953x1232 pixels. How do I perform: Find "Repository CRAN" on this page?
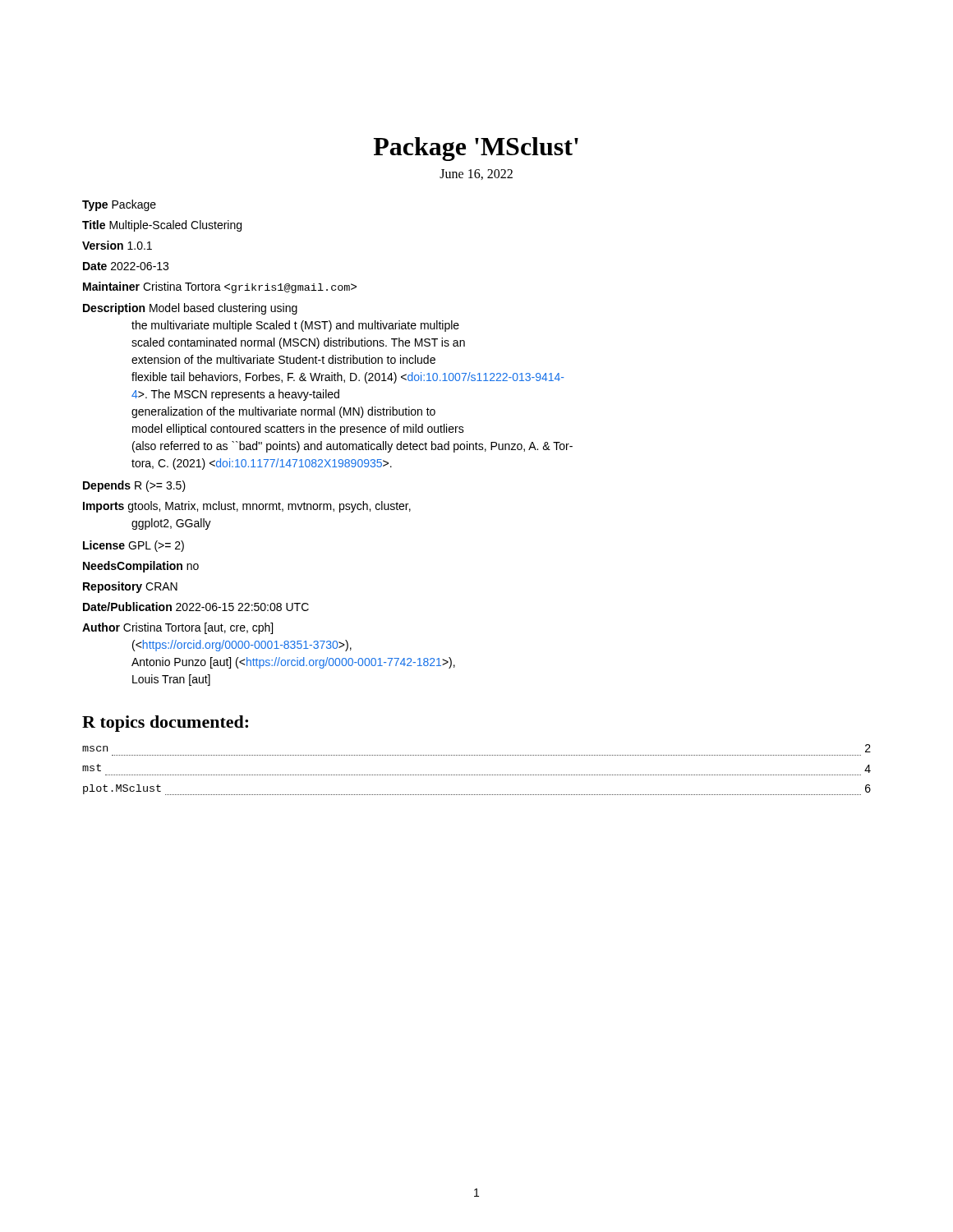[130, 587]
